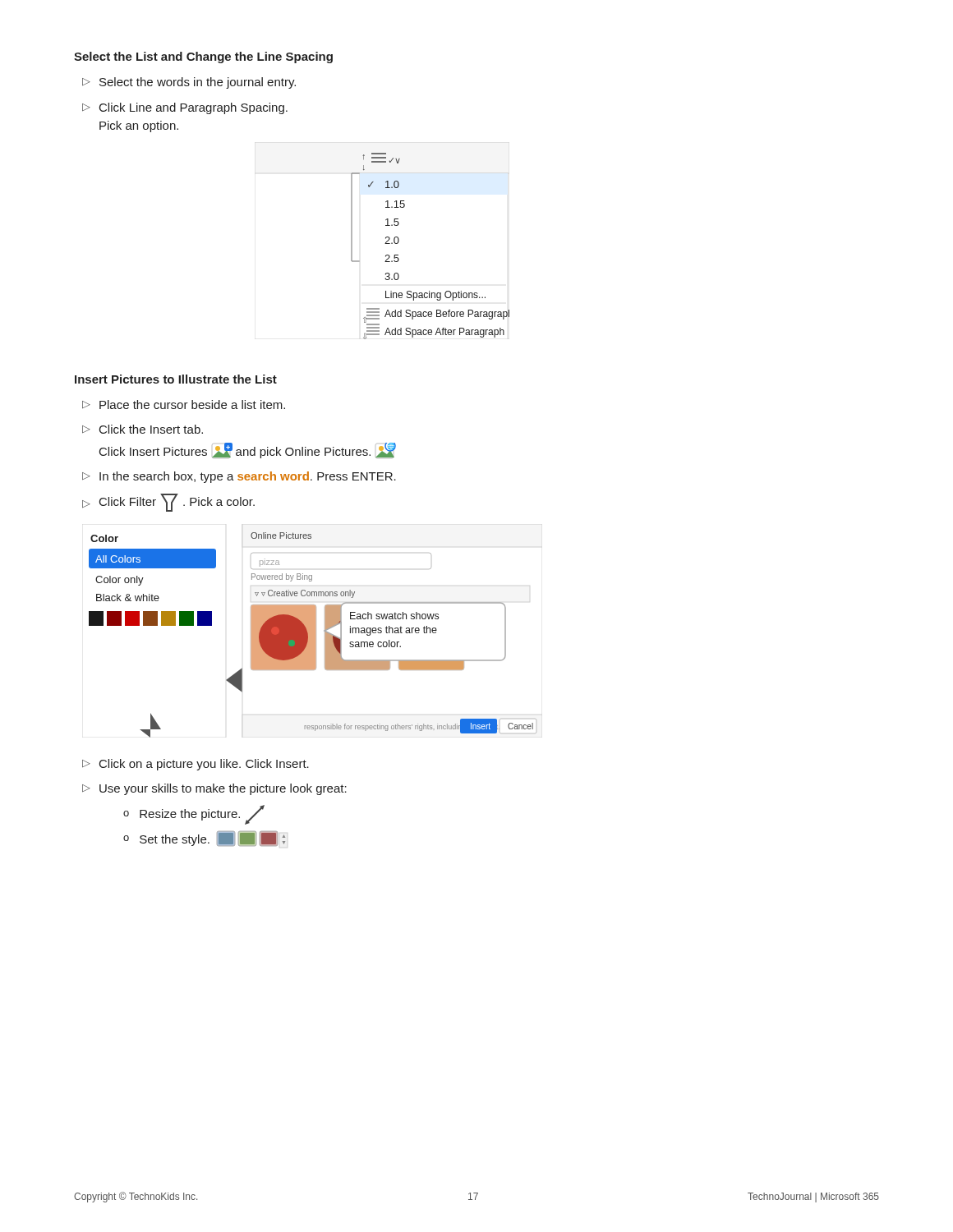Locate the element starting "o Resize the picture."
This screenshot has width=953, height=1232.
pyautogui.click(x=194, y=814)
